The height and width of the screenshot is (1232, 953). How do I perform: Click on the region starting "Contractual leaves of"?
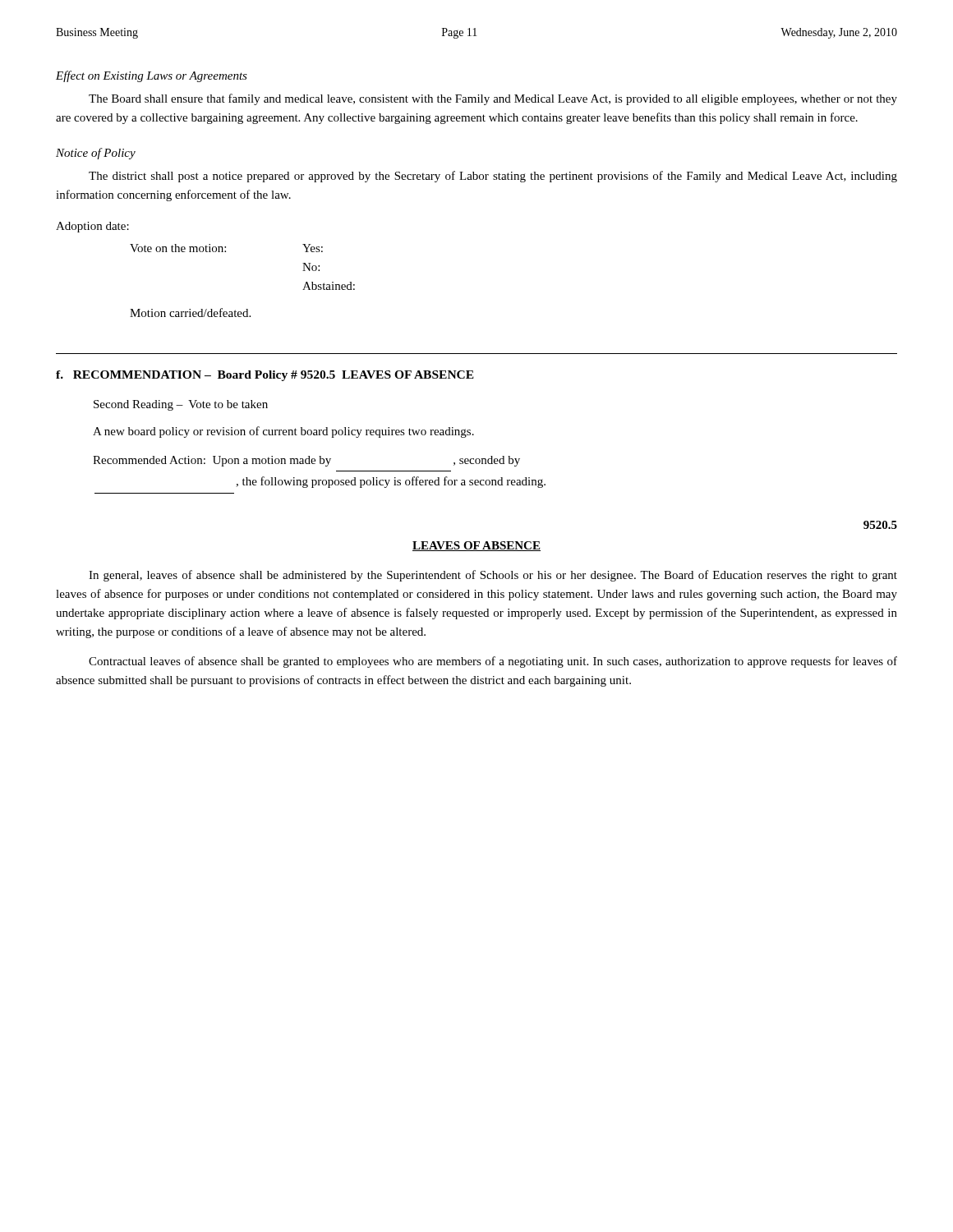click(476, 670)
